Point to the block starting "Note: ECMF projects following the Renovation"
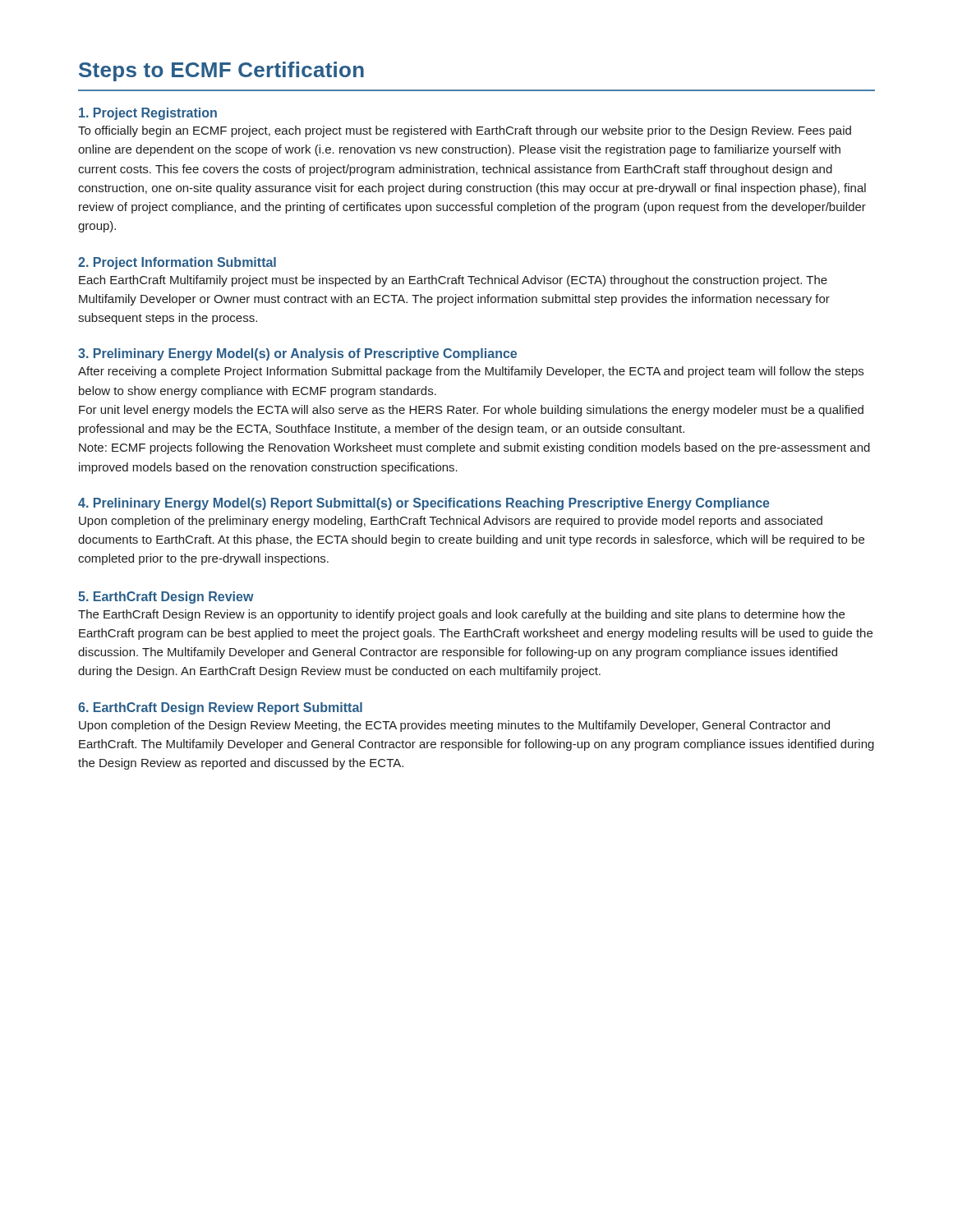Screen dimensions: 1232x953 point(476,457)
